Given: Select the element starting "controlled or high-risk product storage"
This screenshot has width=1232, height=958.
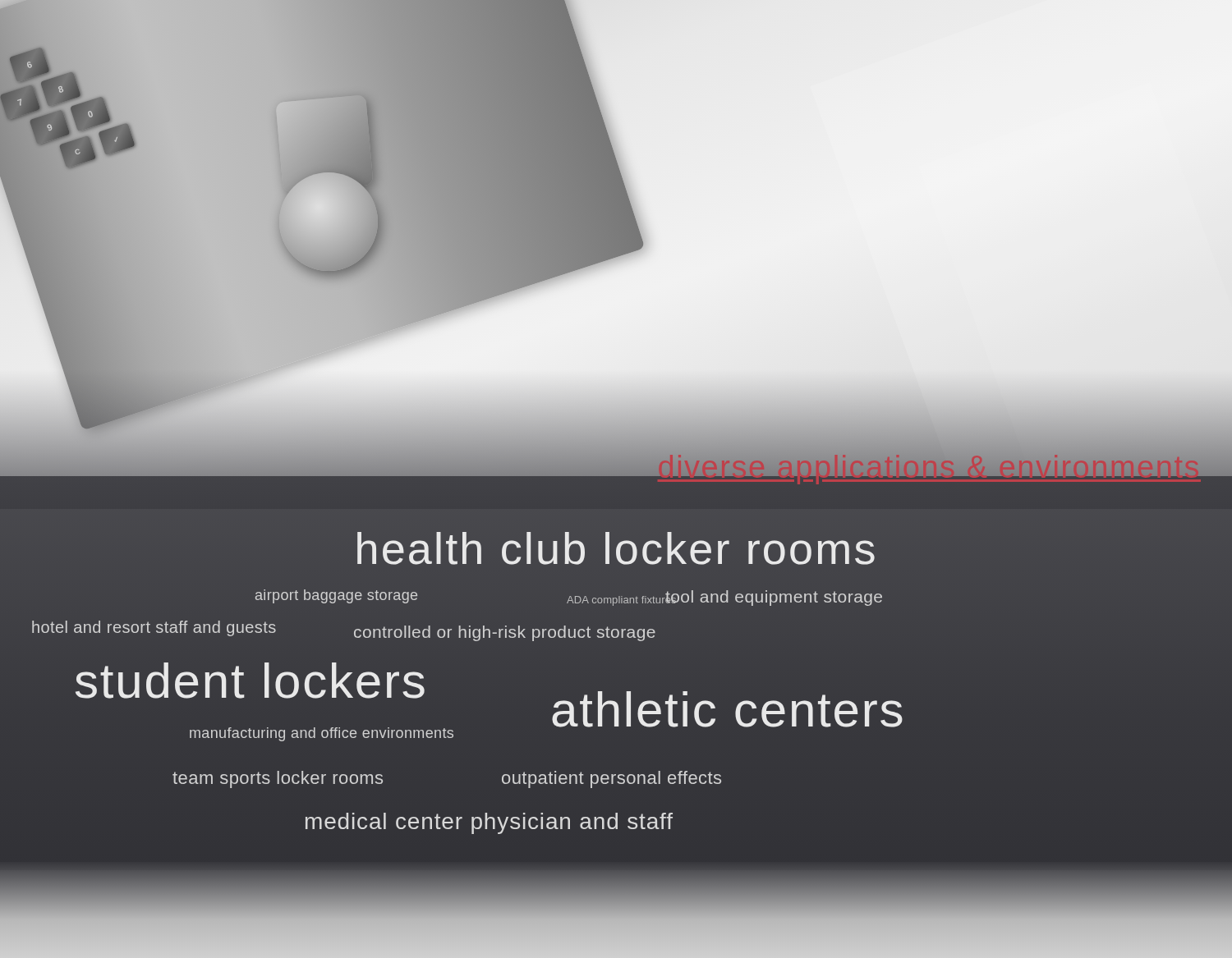Looking at the screenshot, I should [x=505, y=632].
